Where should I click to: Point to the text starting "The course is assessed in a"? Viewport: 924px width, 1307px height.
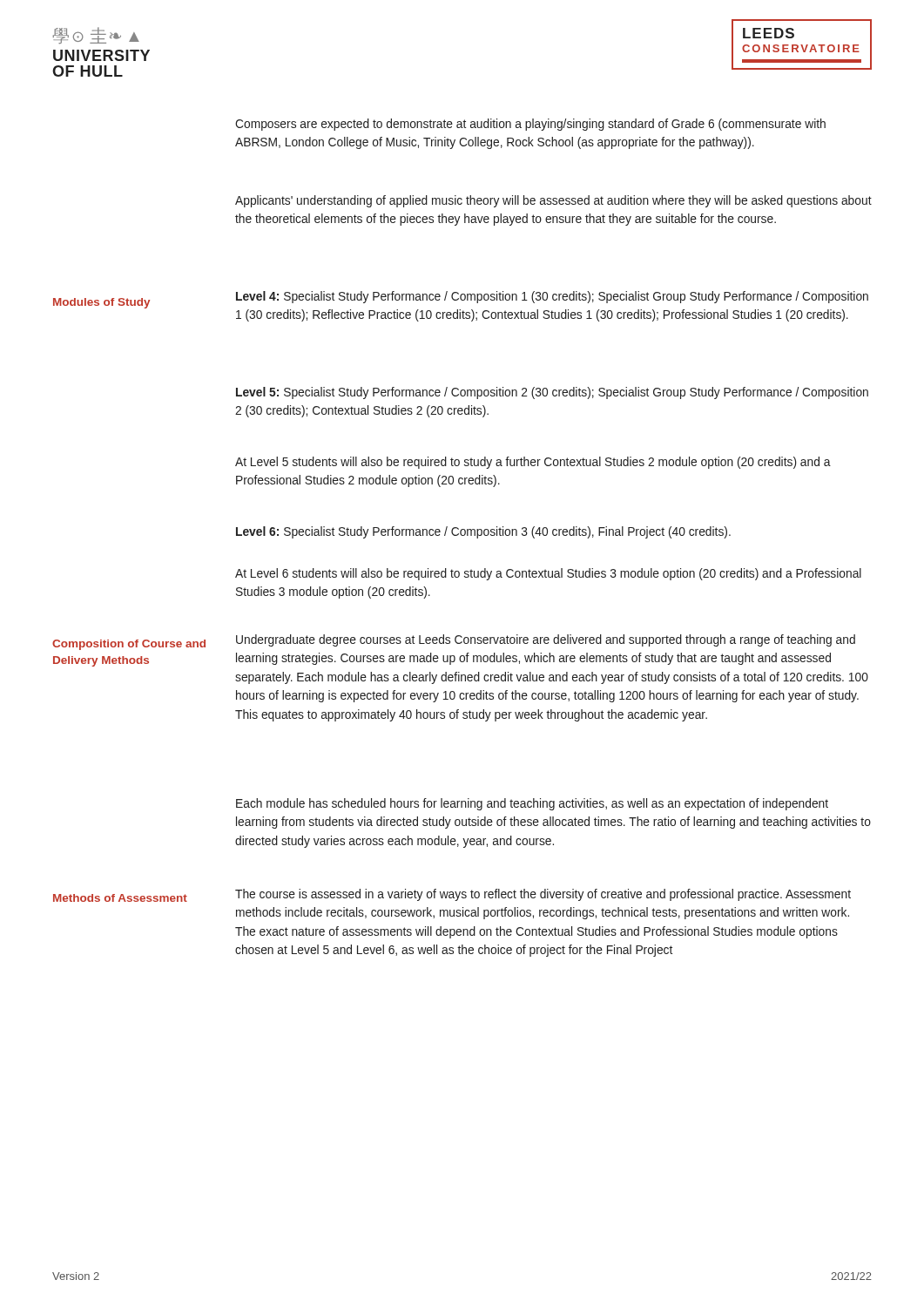[543, 922]
